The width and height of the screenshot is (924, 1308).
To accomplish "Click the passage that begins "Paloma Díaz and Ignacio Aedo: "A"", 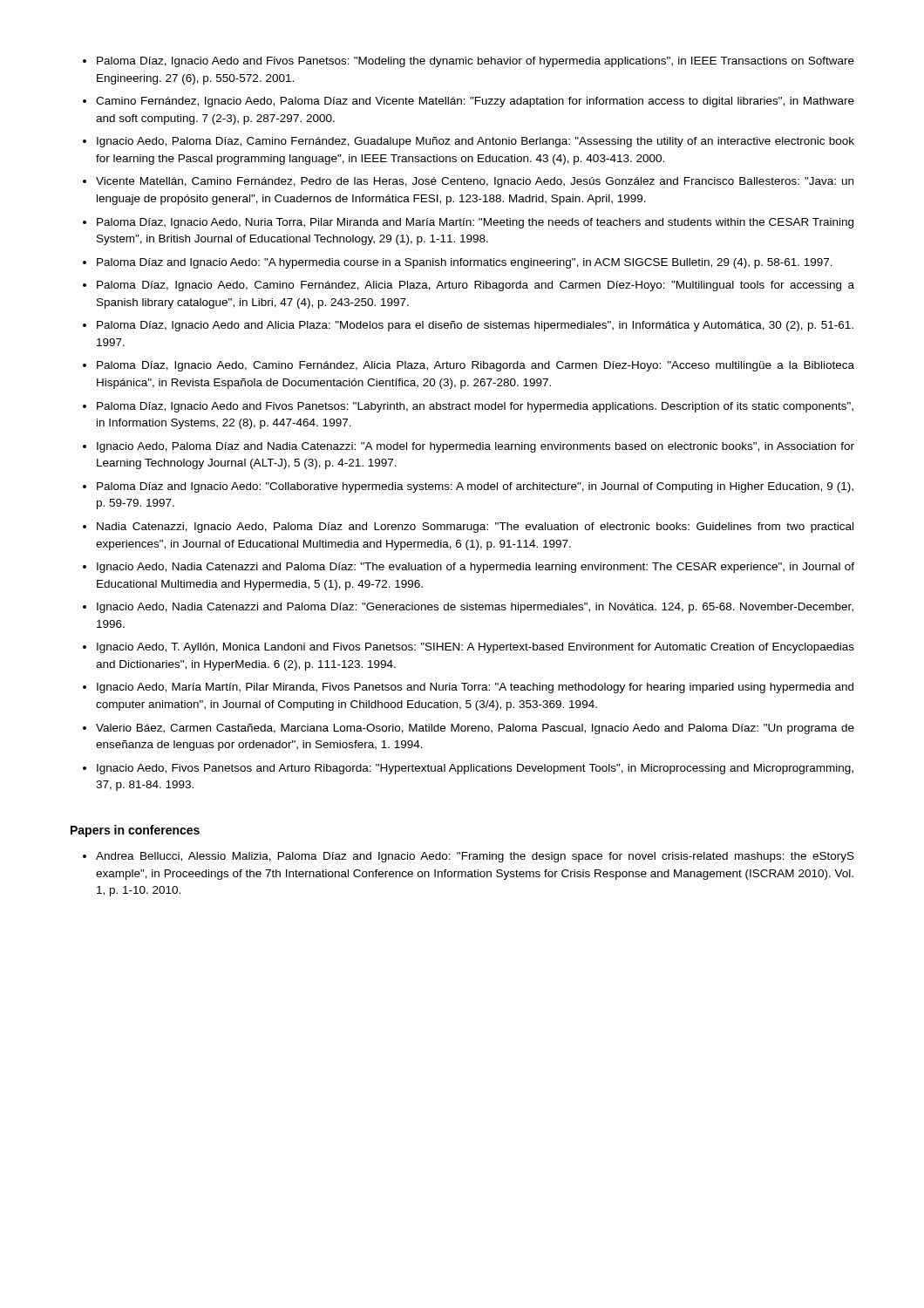I will (x=464, y=262).
